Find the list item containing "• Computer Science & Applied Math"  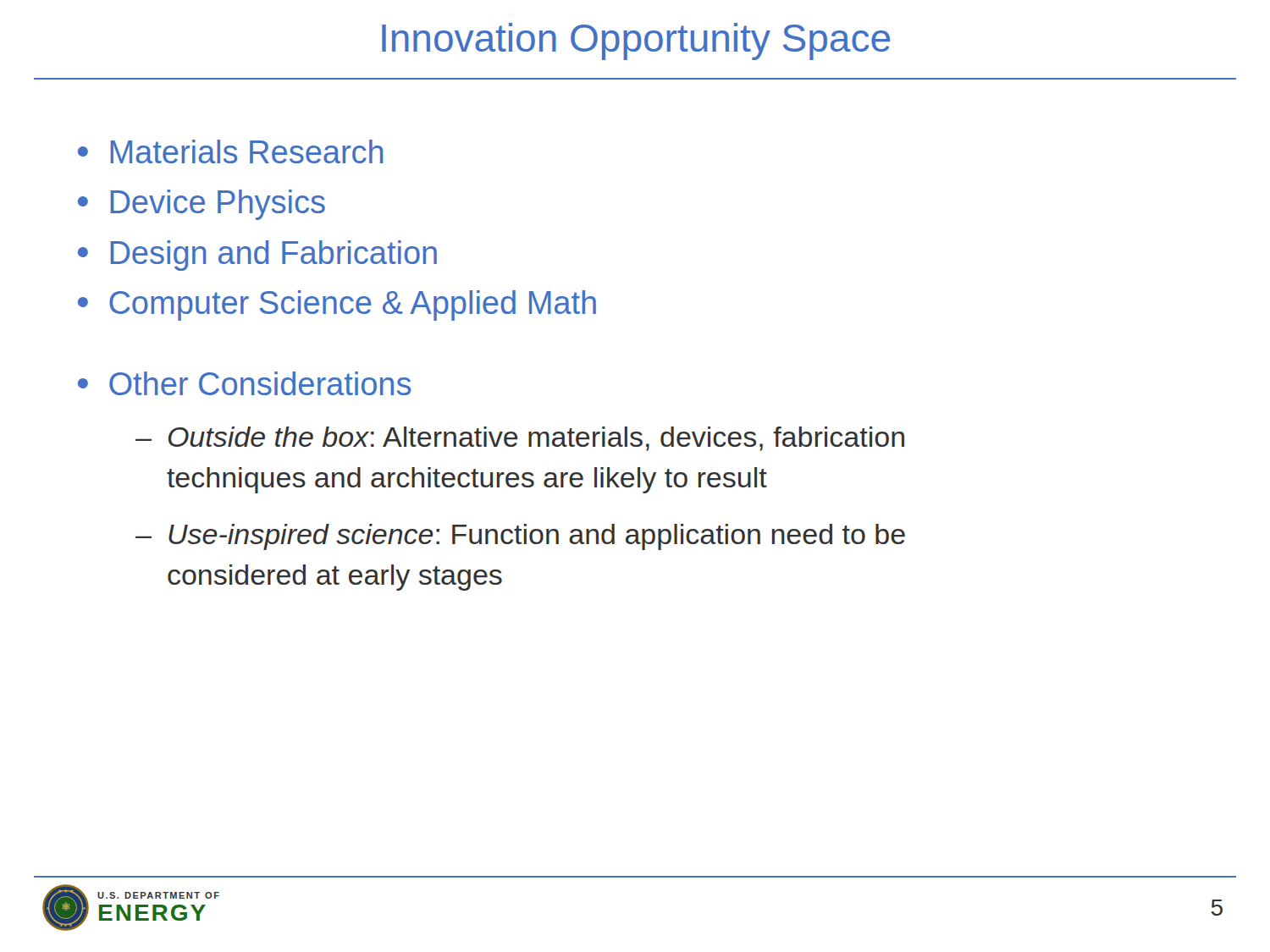tap(337, 303)
